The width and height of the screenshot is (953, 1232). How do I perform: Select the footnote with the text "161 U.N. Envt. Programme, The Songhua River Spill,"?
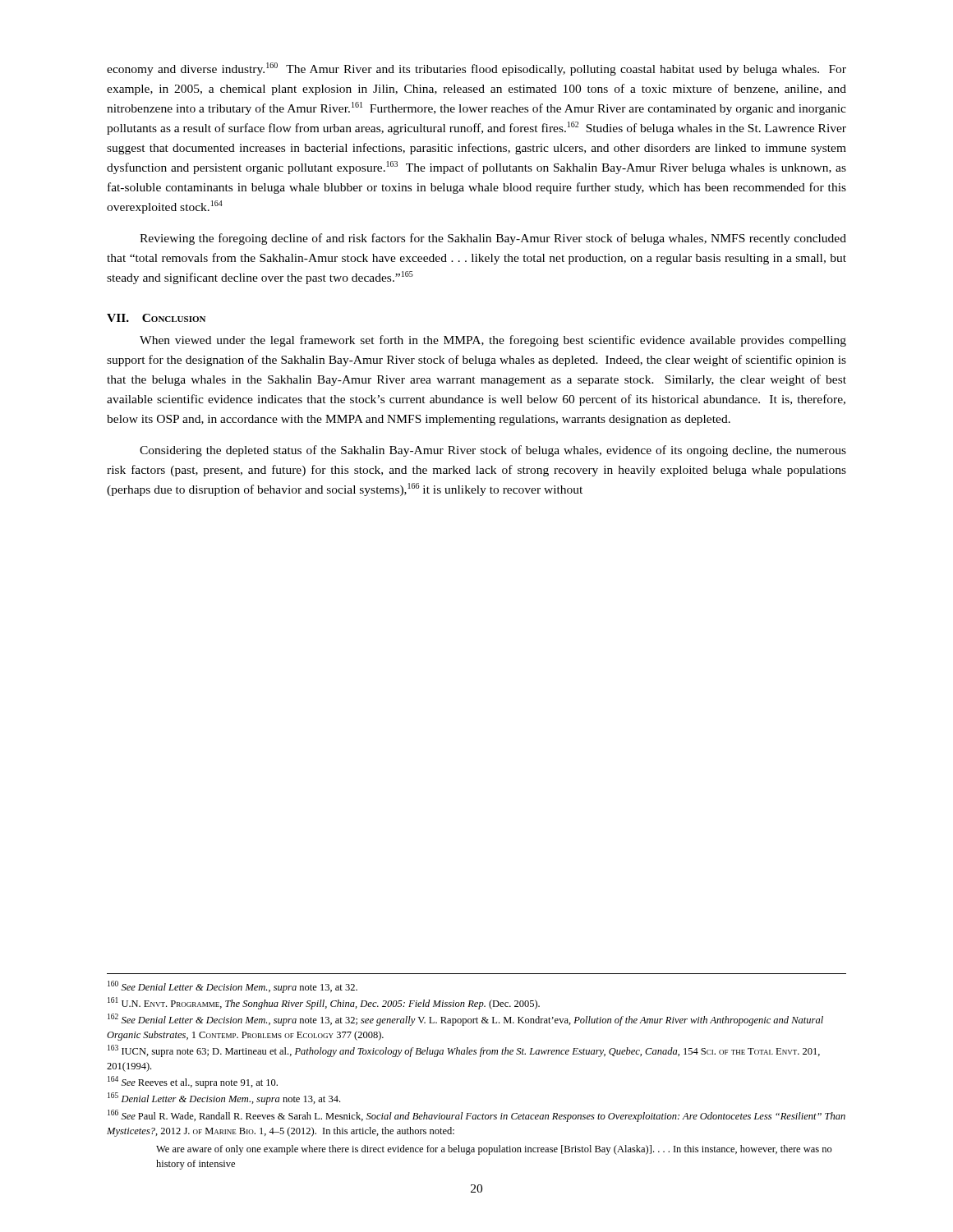324,1003
